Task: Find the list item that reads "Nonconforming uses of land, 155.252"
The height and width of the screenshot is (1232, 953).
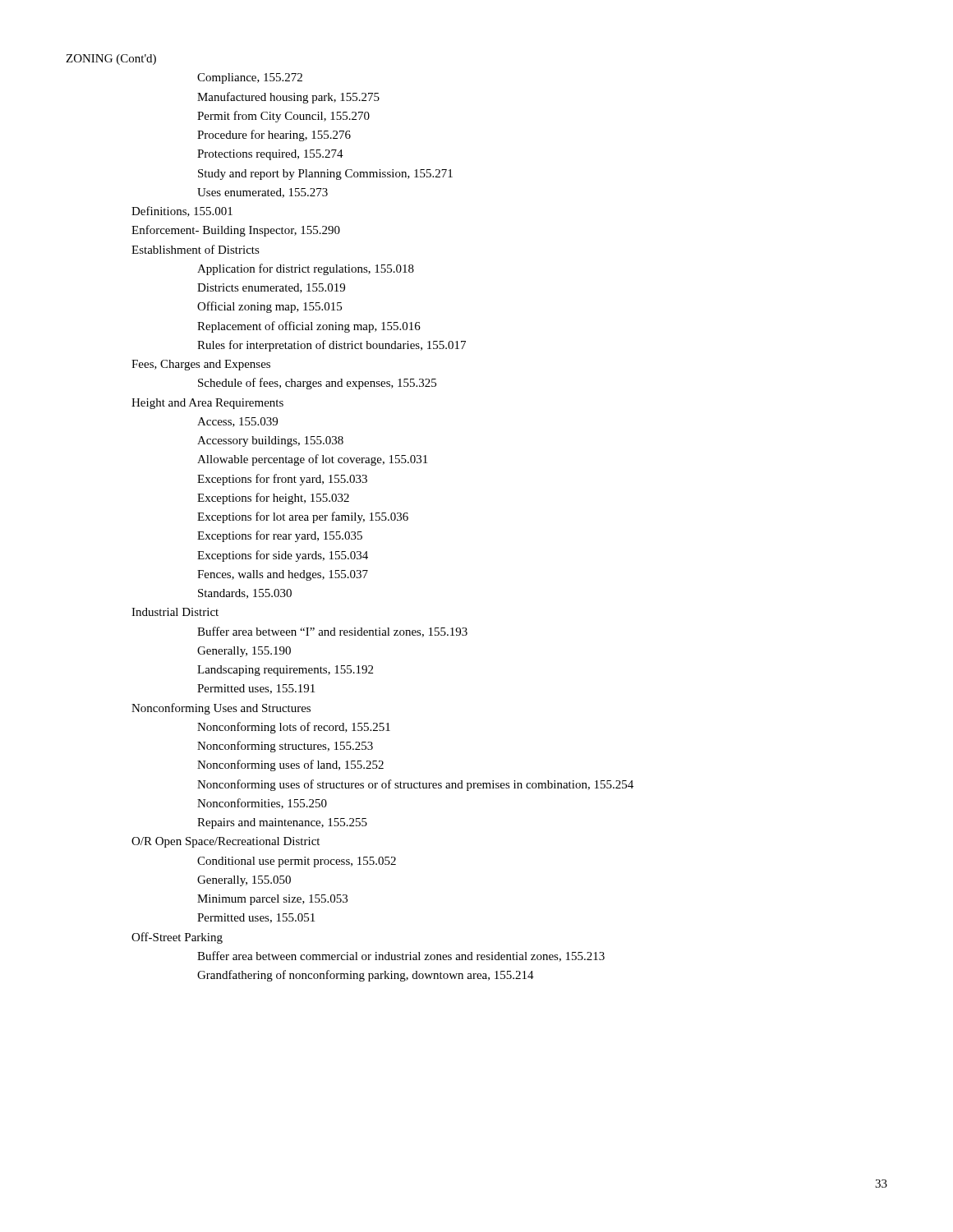Action: (x=291, y=765)
